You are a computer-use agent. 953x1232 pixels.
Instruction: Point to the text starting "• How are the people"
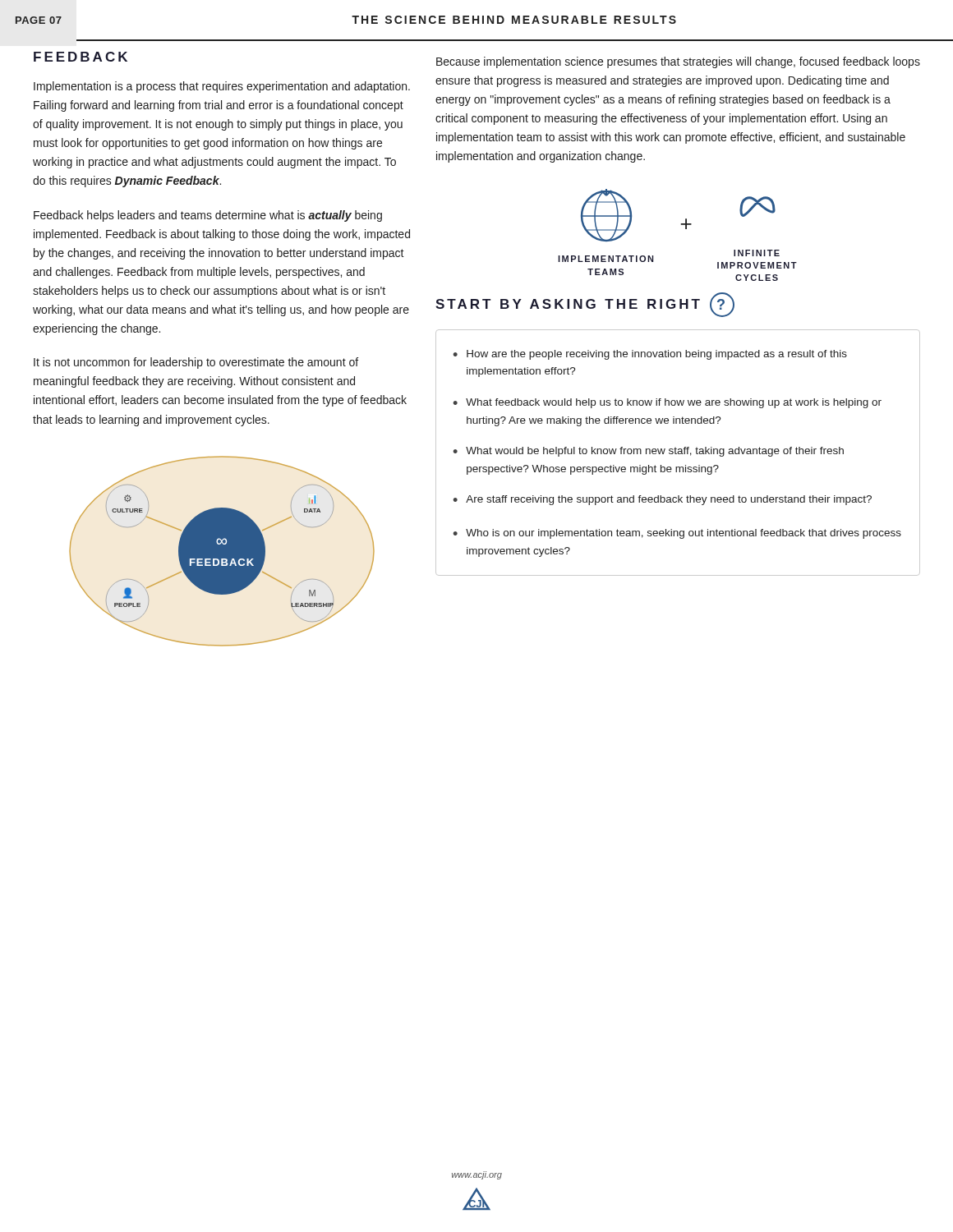click(678, 362)
